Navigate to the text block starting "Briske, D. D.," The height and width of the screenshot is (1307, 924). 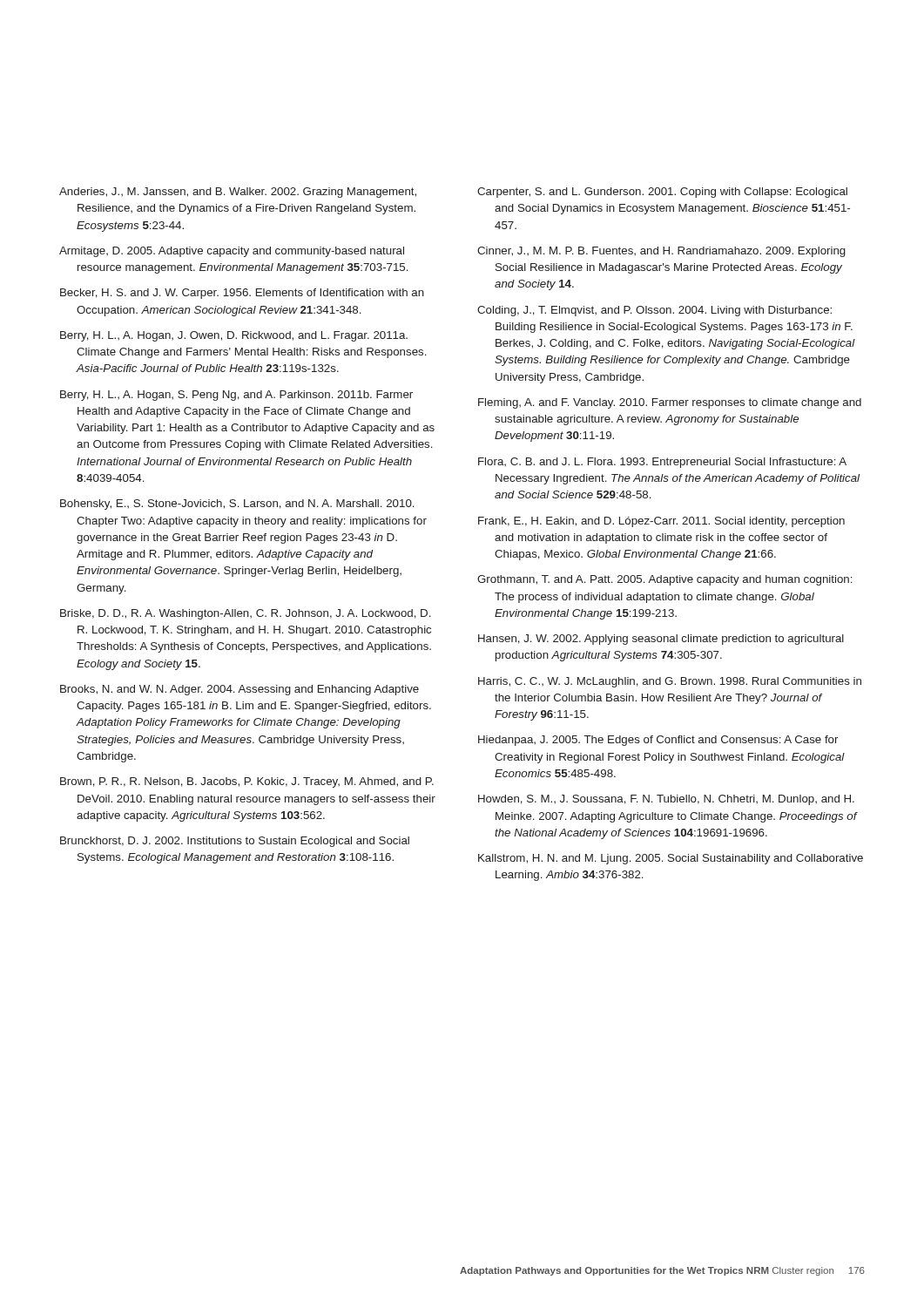(246, 638)
